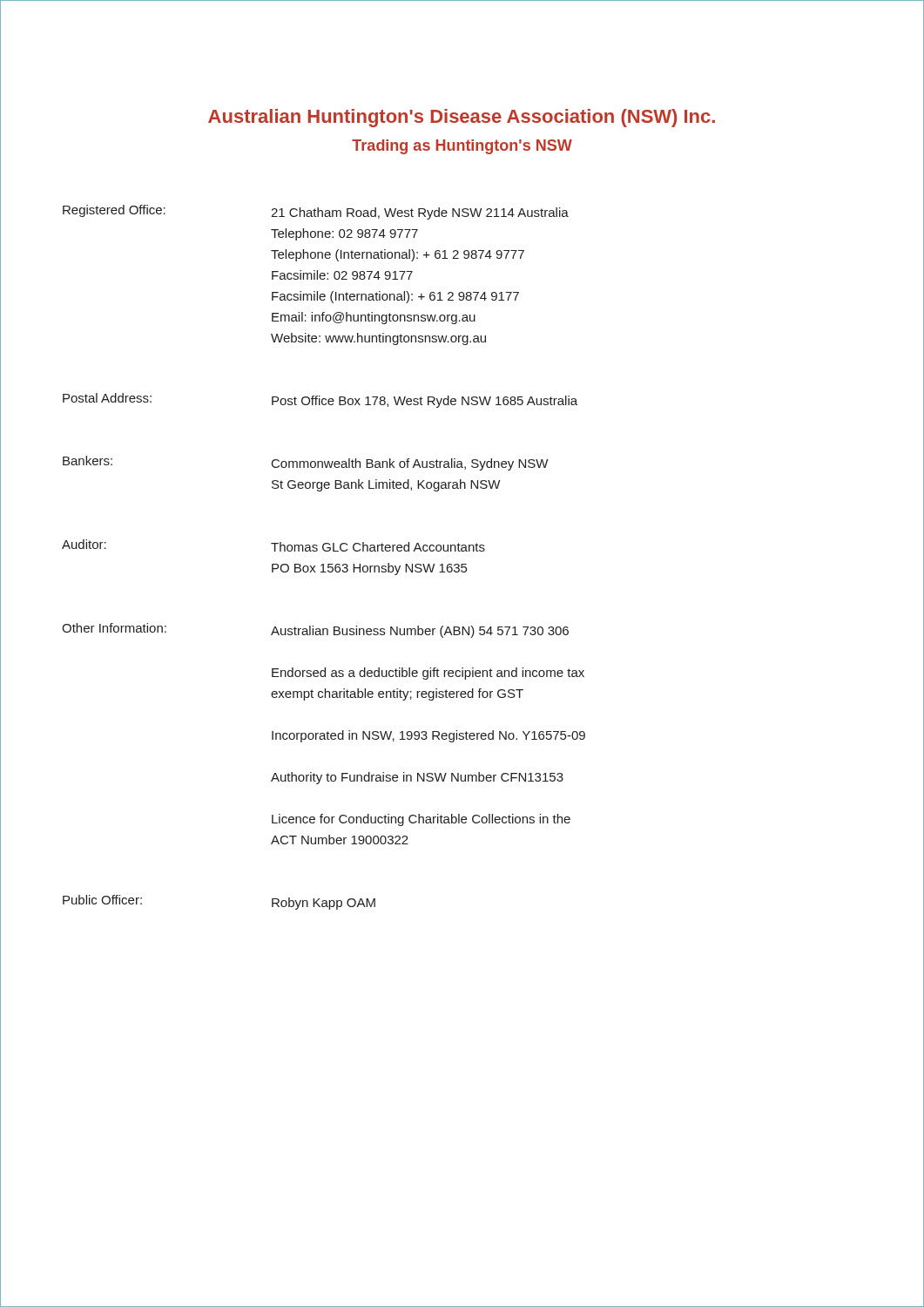Click on the text block with the text "Registered Office: 21 Chatham Road,"
This screenshot has width=924, height=1307.
point(316,212)
